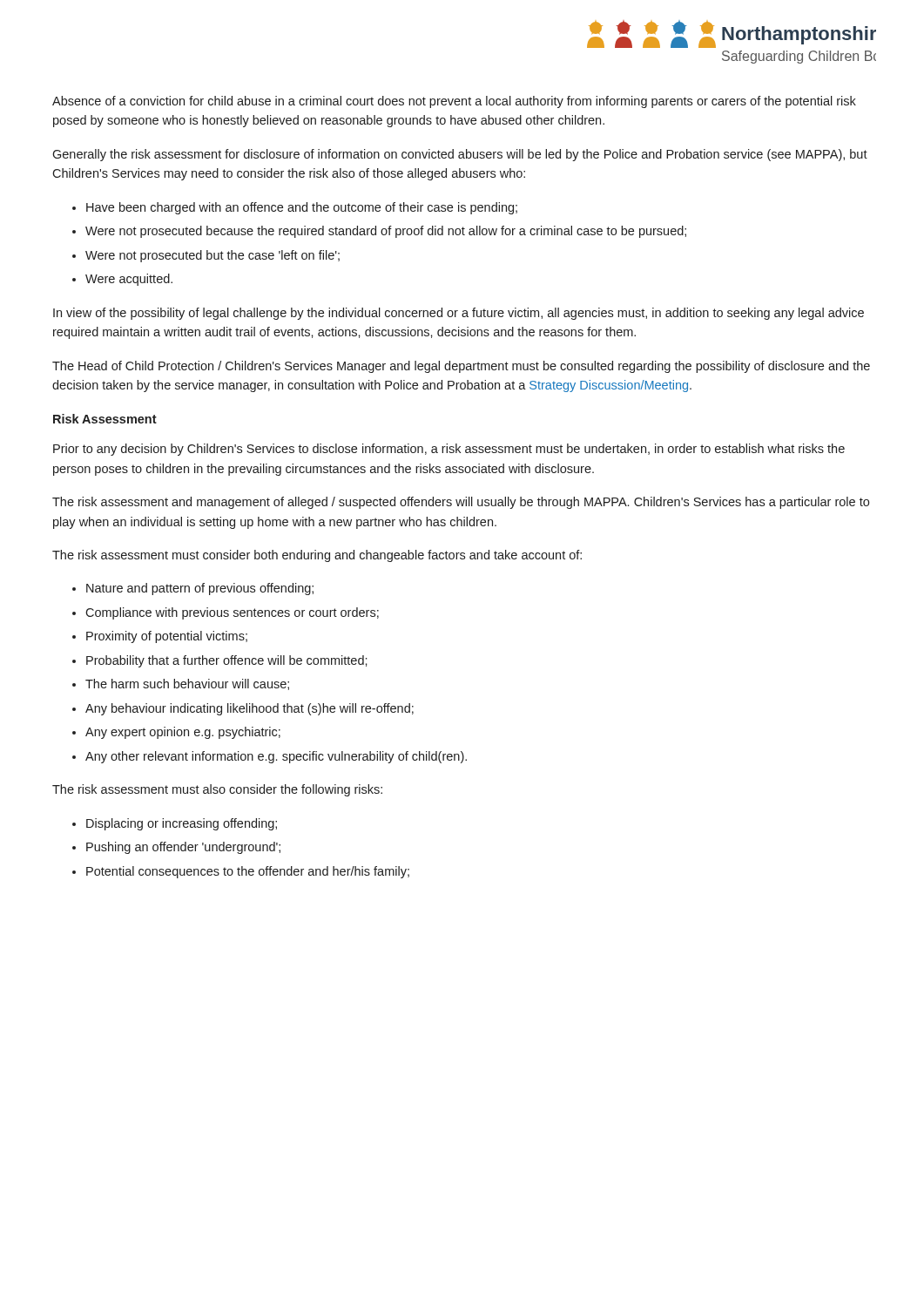Point to the block beginning "Generally the risk assessment for disclosure"
Viewport: 924px width, 1307px height.
pos(462,164)
